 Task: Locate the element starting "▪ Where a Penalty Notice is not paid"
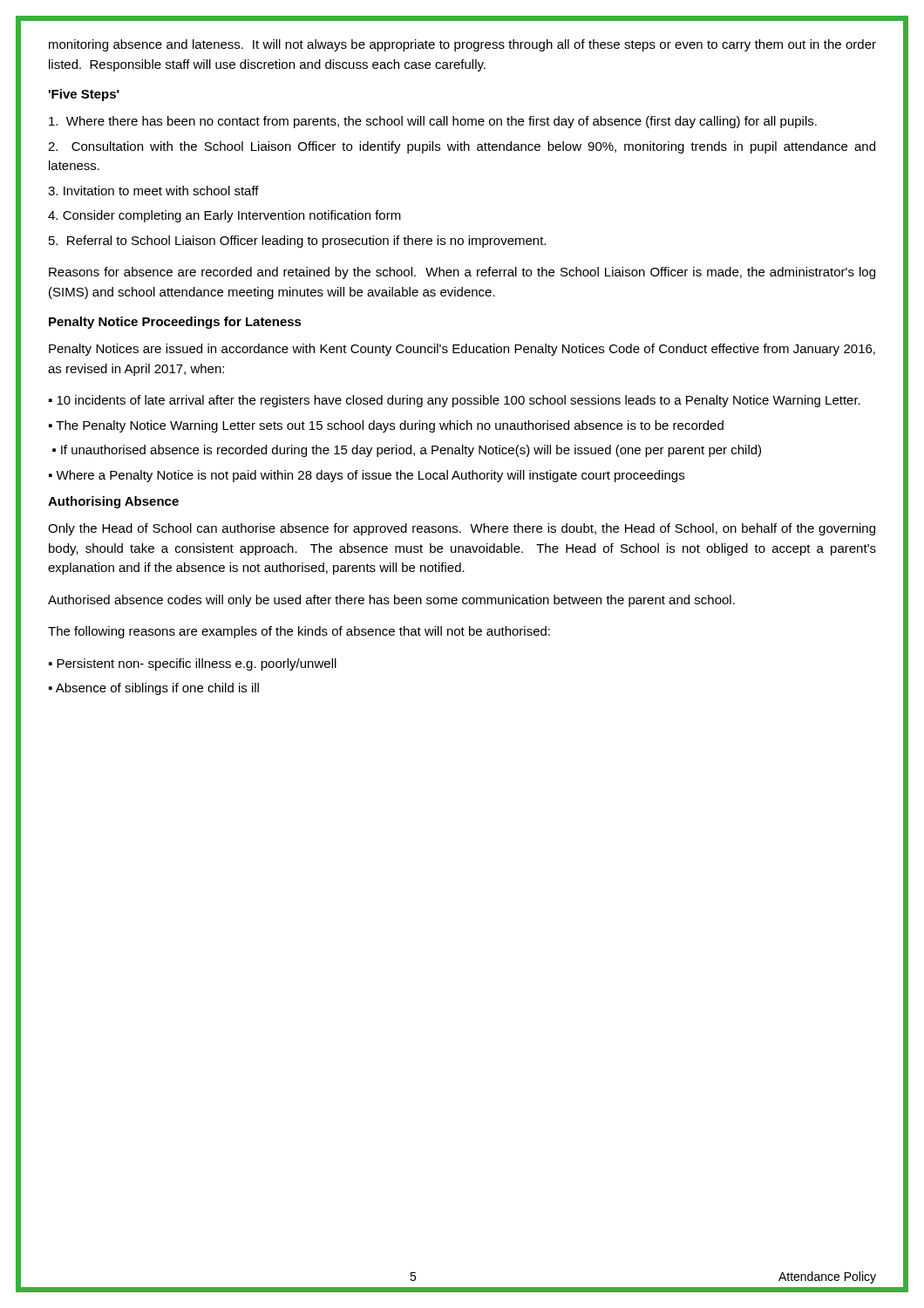coord(366,474)
